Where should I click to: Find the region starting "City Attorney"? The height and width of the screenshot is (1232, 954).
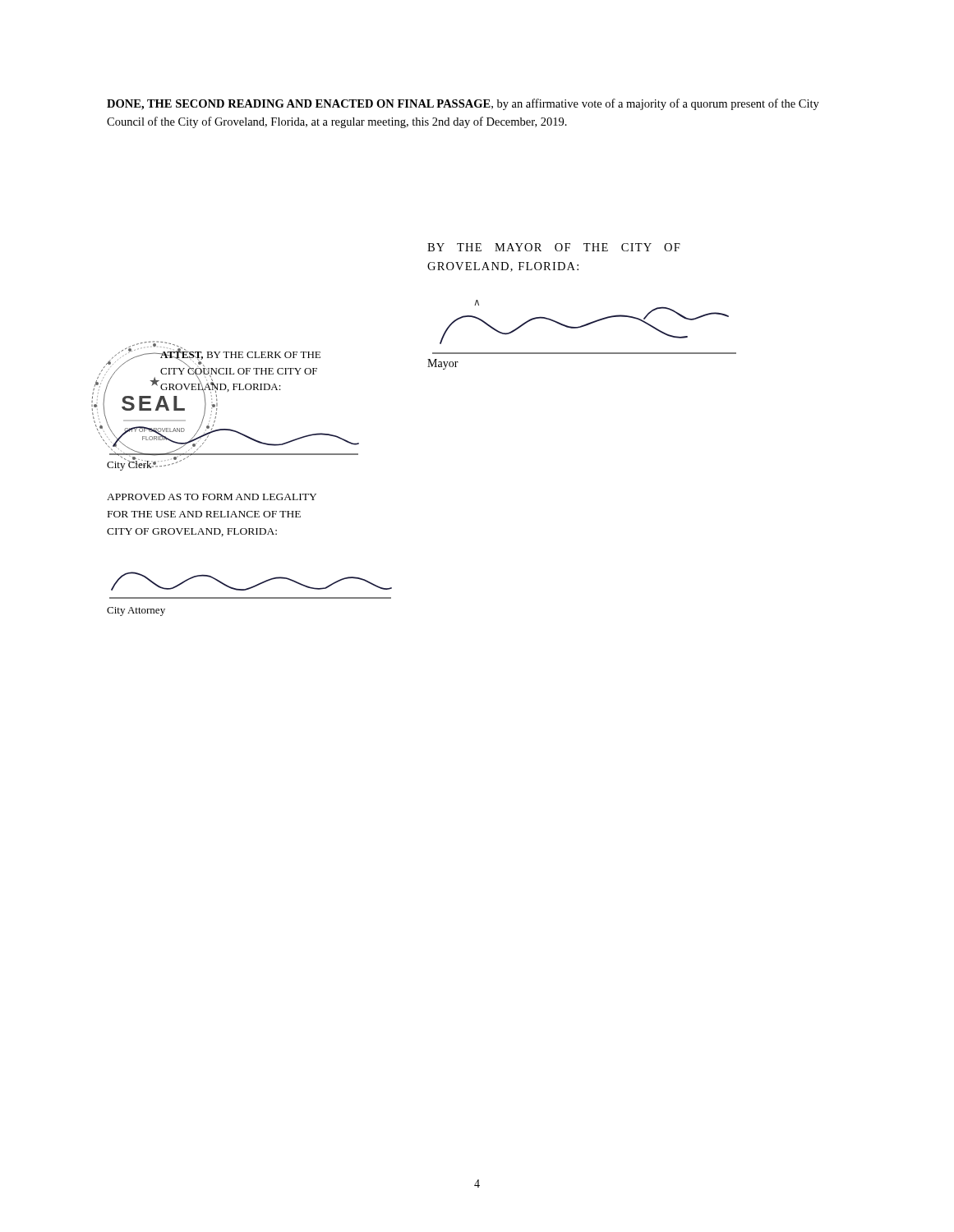click(136, 610)
